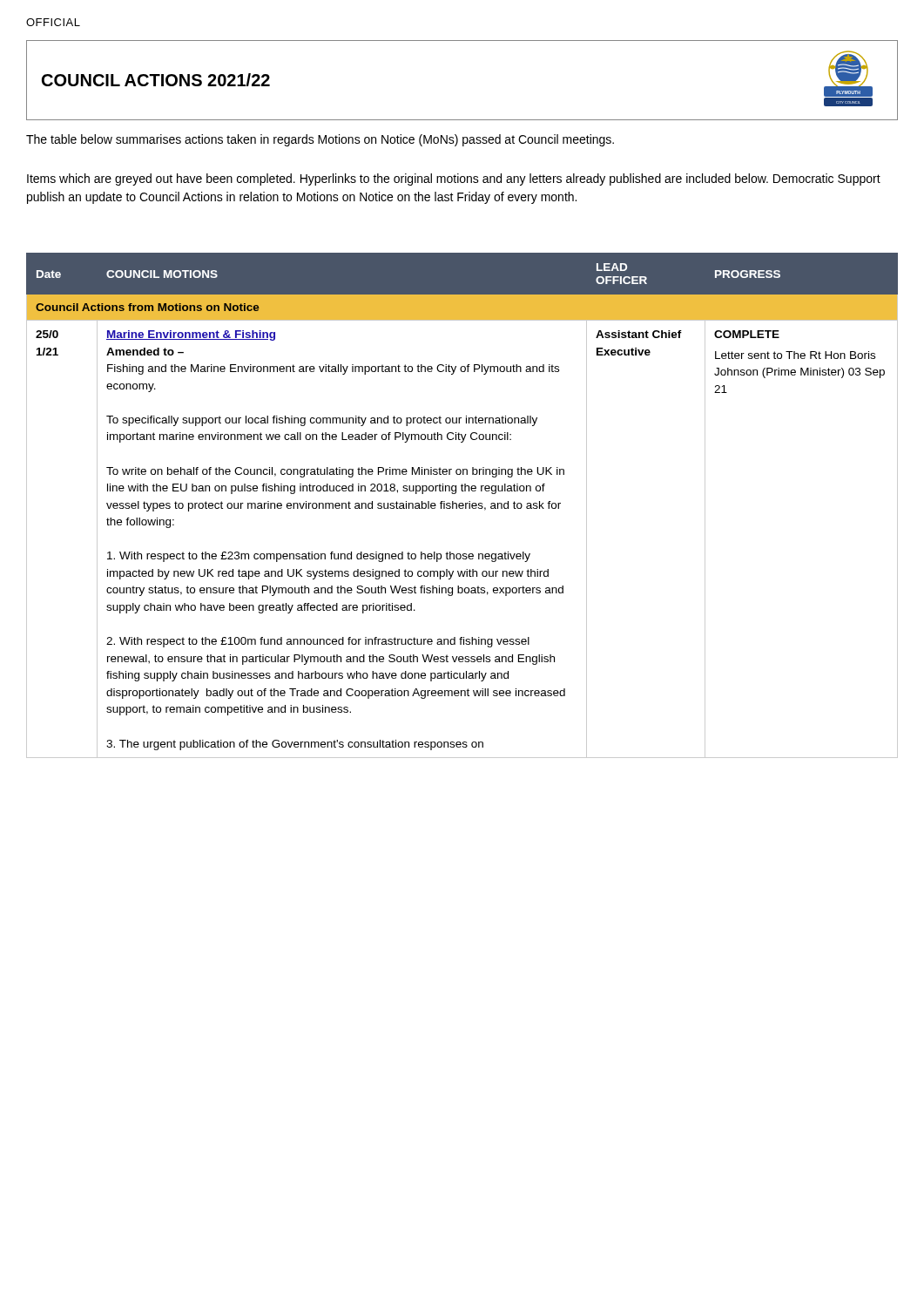This screenshot has width=924, height=1307.
Task: Point to the block beginning "Items which are greyed out have been"
Action: 453,188
